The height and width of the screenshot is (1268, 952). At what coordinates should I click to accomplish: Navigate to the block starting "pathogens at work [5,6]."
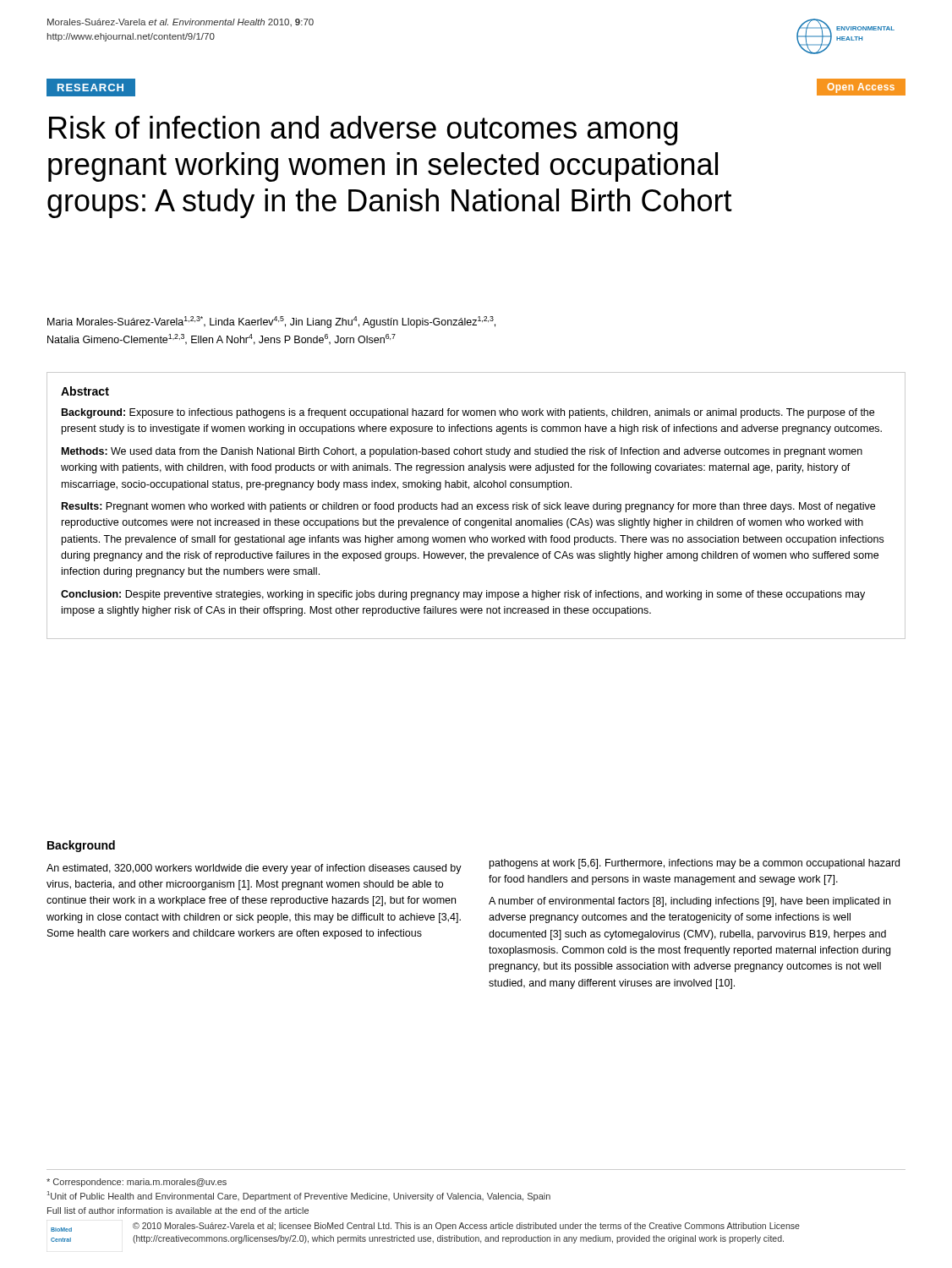click(697, 924)
